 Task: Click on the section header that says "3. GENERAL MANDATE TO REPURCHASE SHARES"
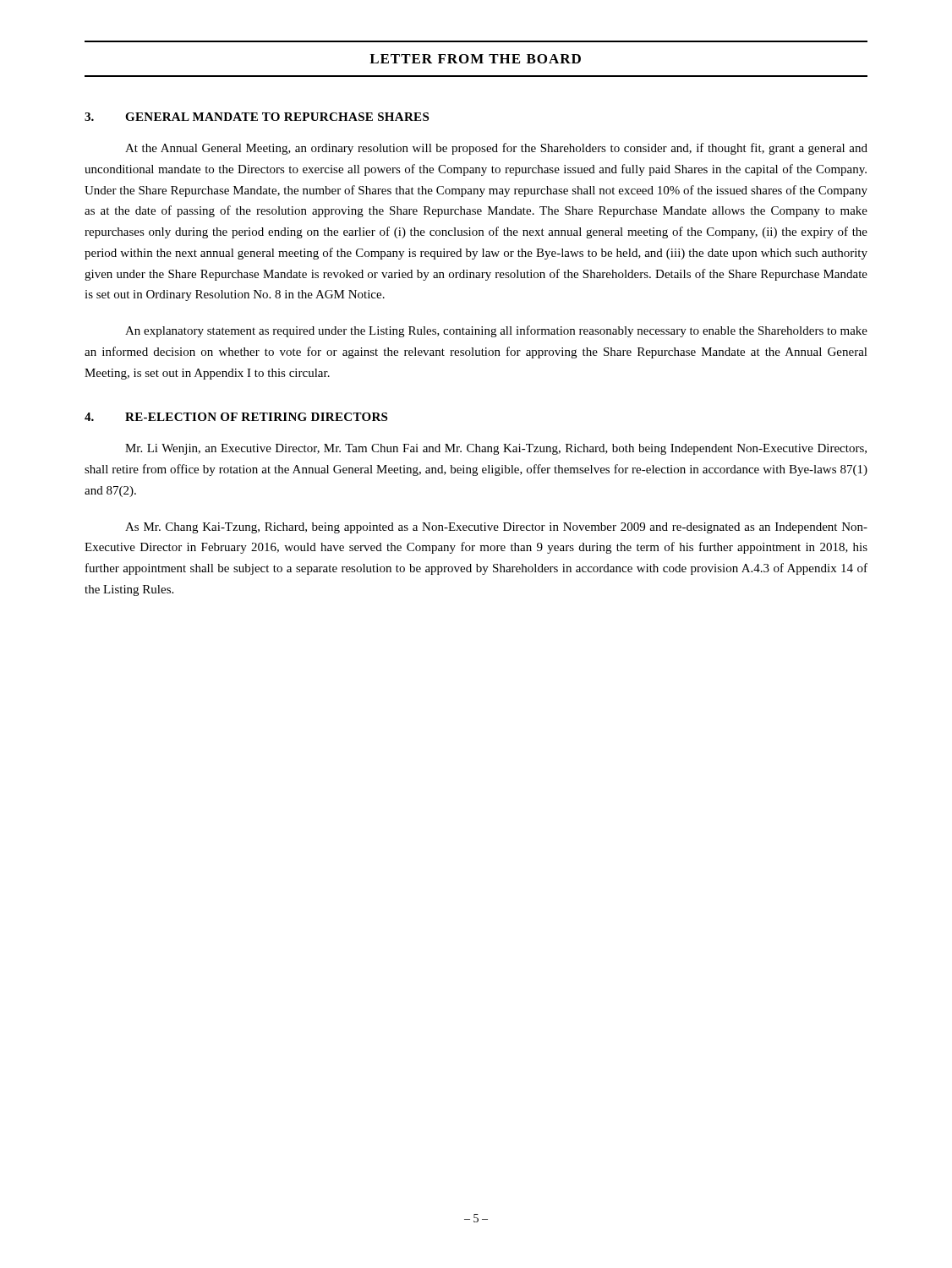click(257, 117)
